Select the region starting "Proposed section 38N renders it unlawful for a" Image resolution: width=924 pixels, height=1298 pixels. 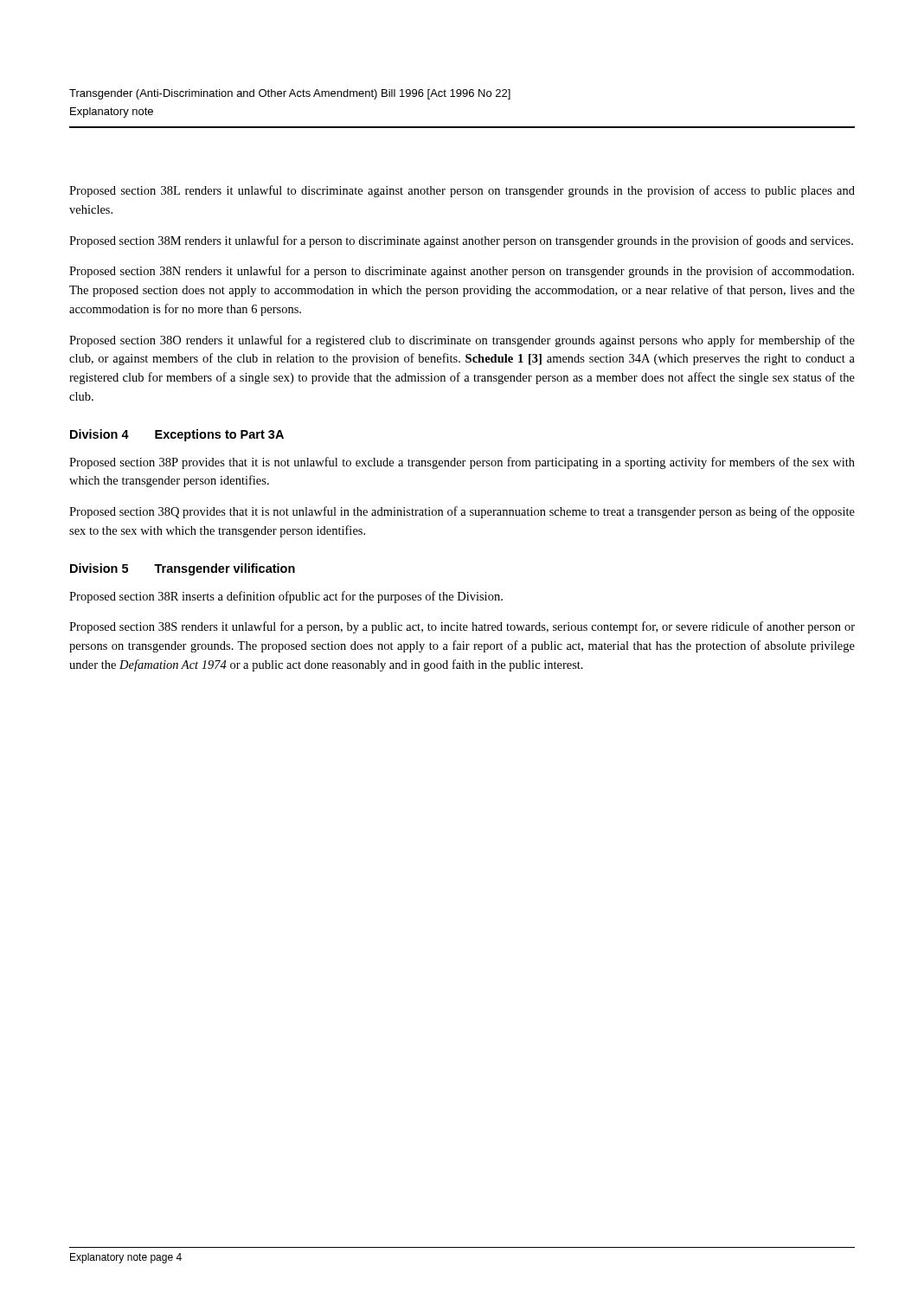(462, 290)
